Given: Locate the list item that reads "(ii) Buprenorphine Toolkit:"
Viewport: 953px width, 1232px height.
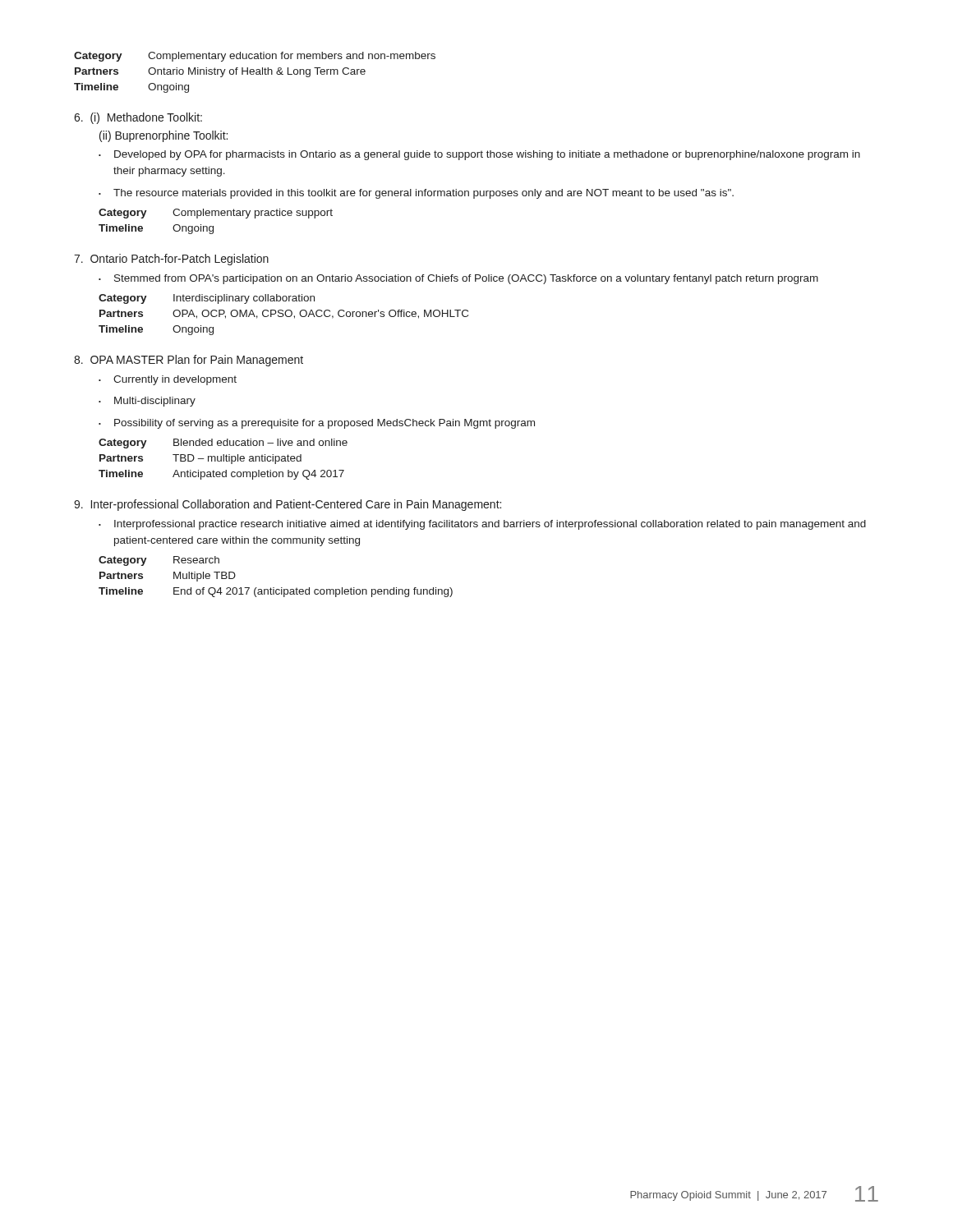Looking at the screenshot, I should pyautogui.click(x=164, y=136).
